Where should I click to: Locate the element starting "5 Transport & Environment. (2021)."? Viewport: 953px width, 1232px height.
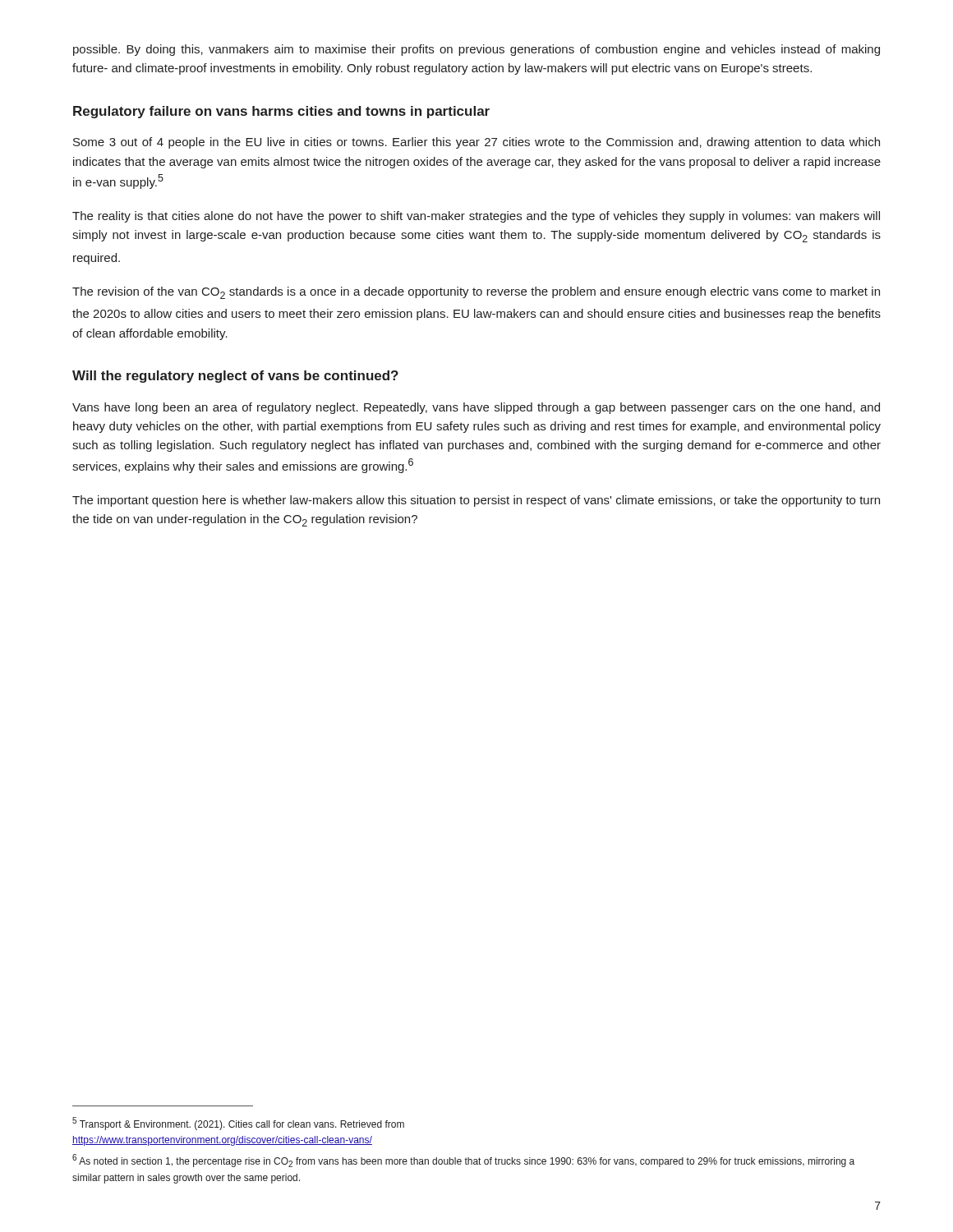tap(238, 1124)
